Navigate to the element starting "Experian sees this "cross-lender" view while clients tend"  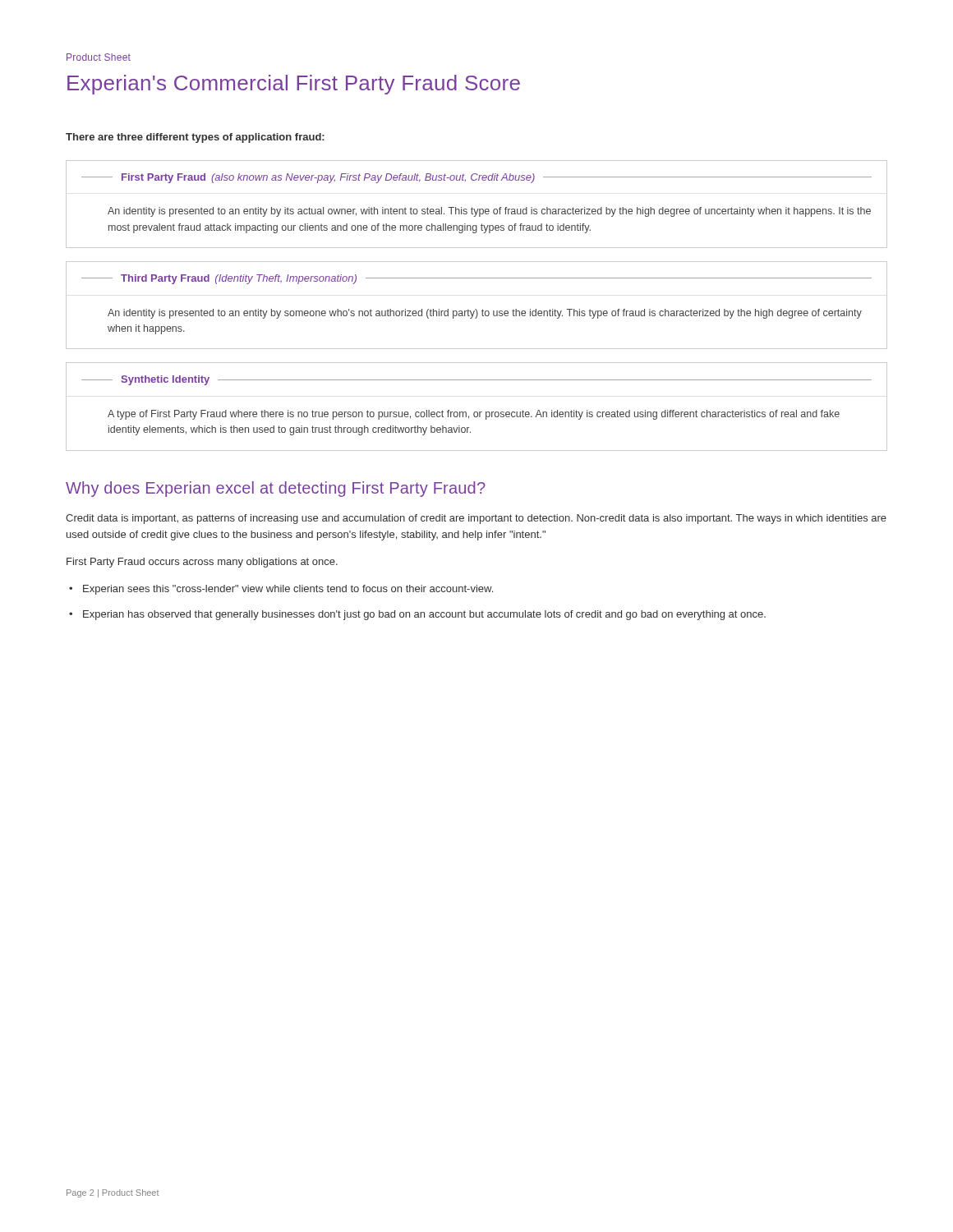(476, 589)
